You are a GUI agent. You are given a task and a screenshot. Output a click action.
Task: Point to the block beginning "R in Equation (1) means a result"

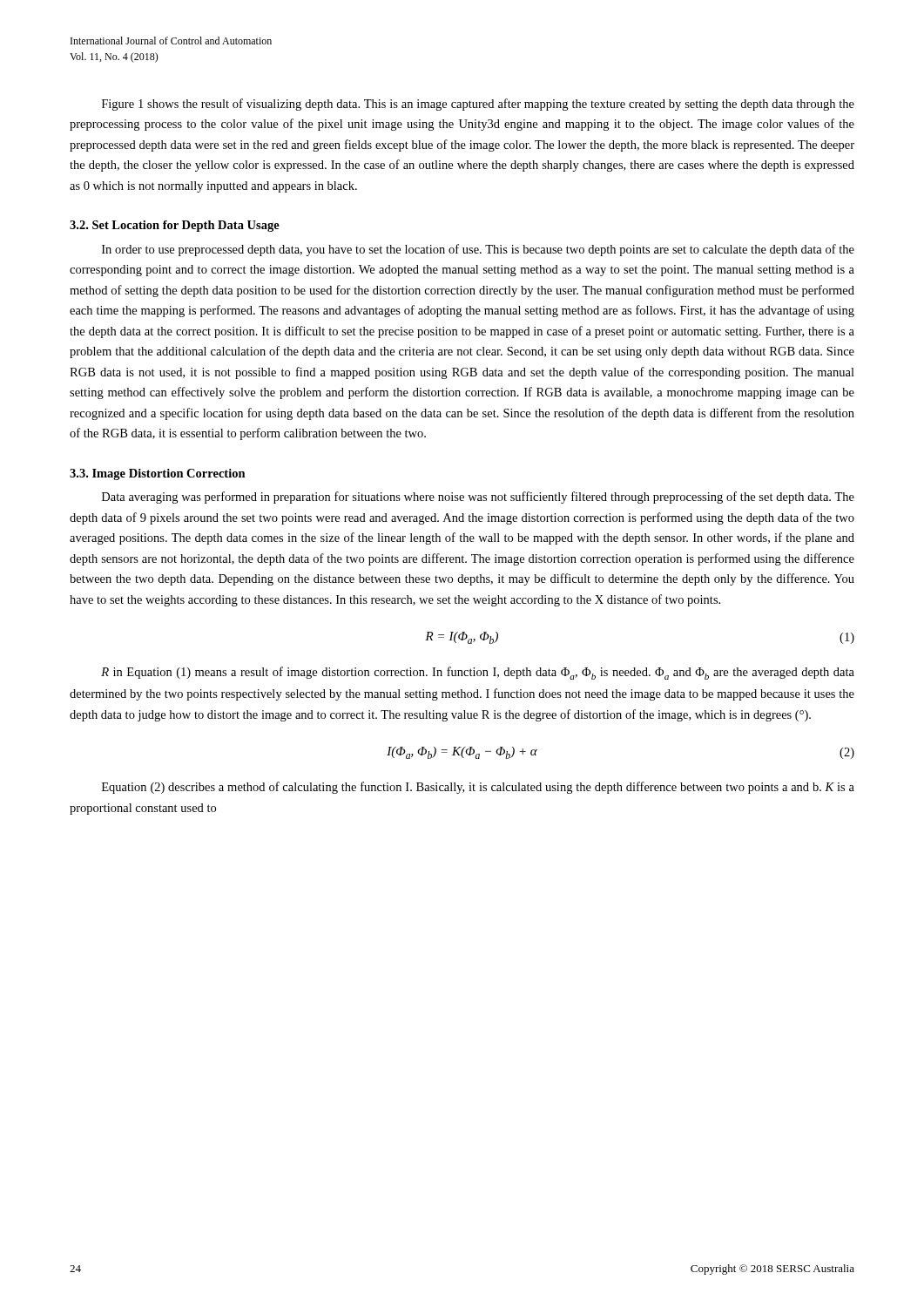(462, 694)
